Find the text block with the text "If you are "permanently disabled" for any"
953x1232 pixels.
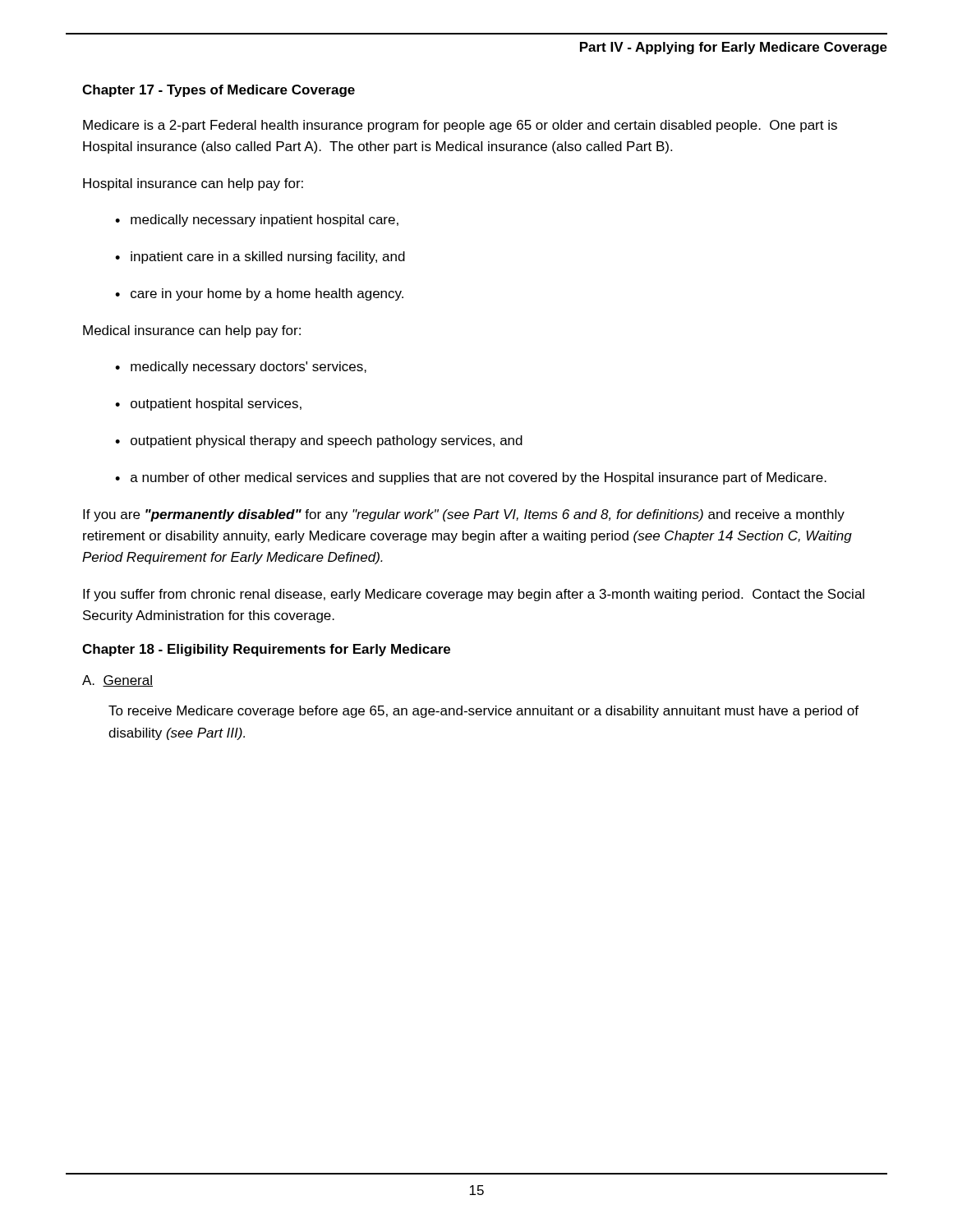click(467, 536)
